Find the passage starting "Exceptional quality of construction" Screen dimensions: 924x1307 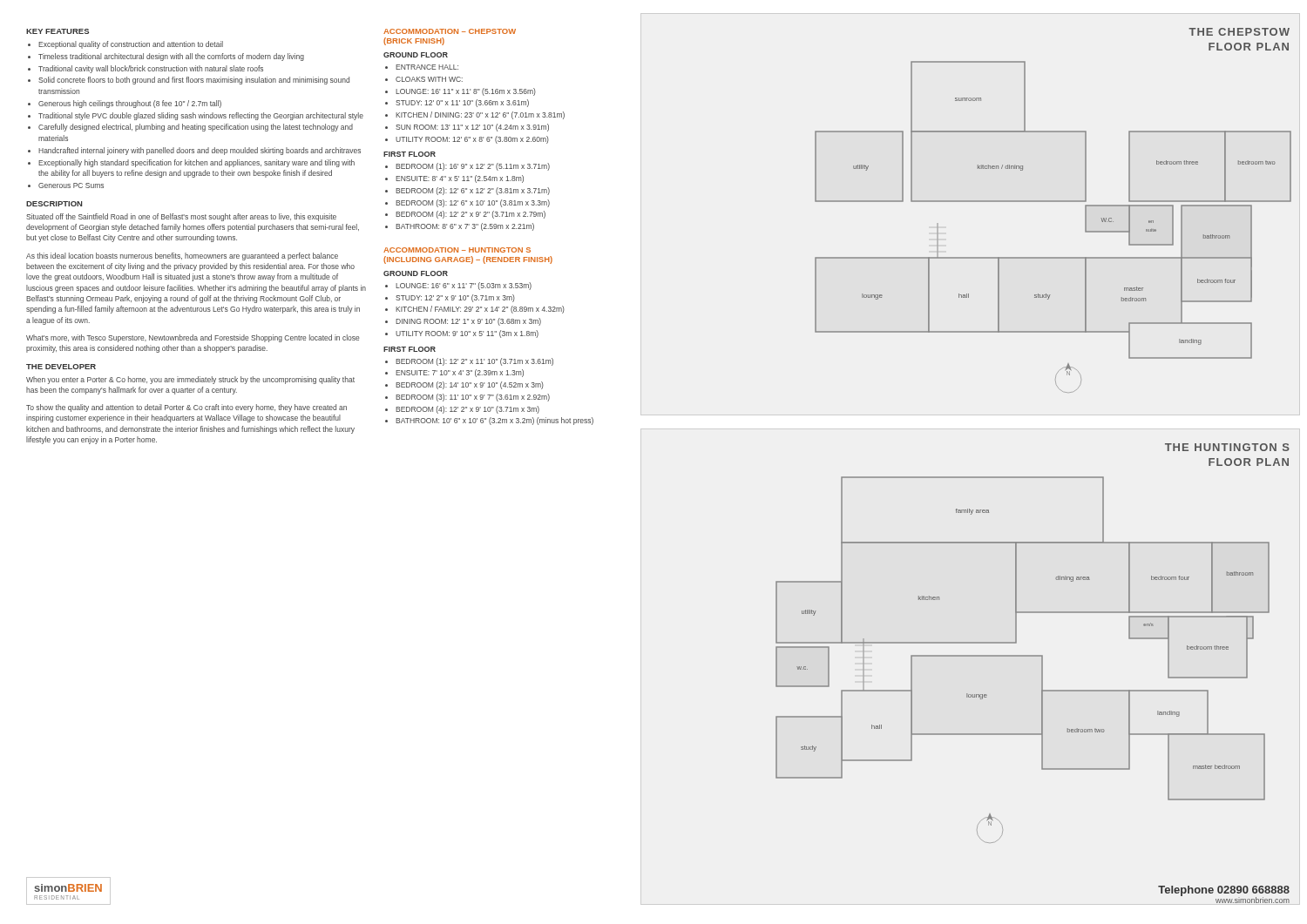click(131, 44)
